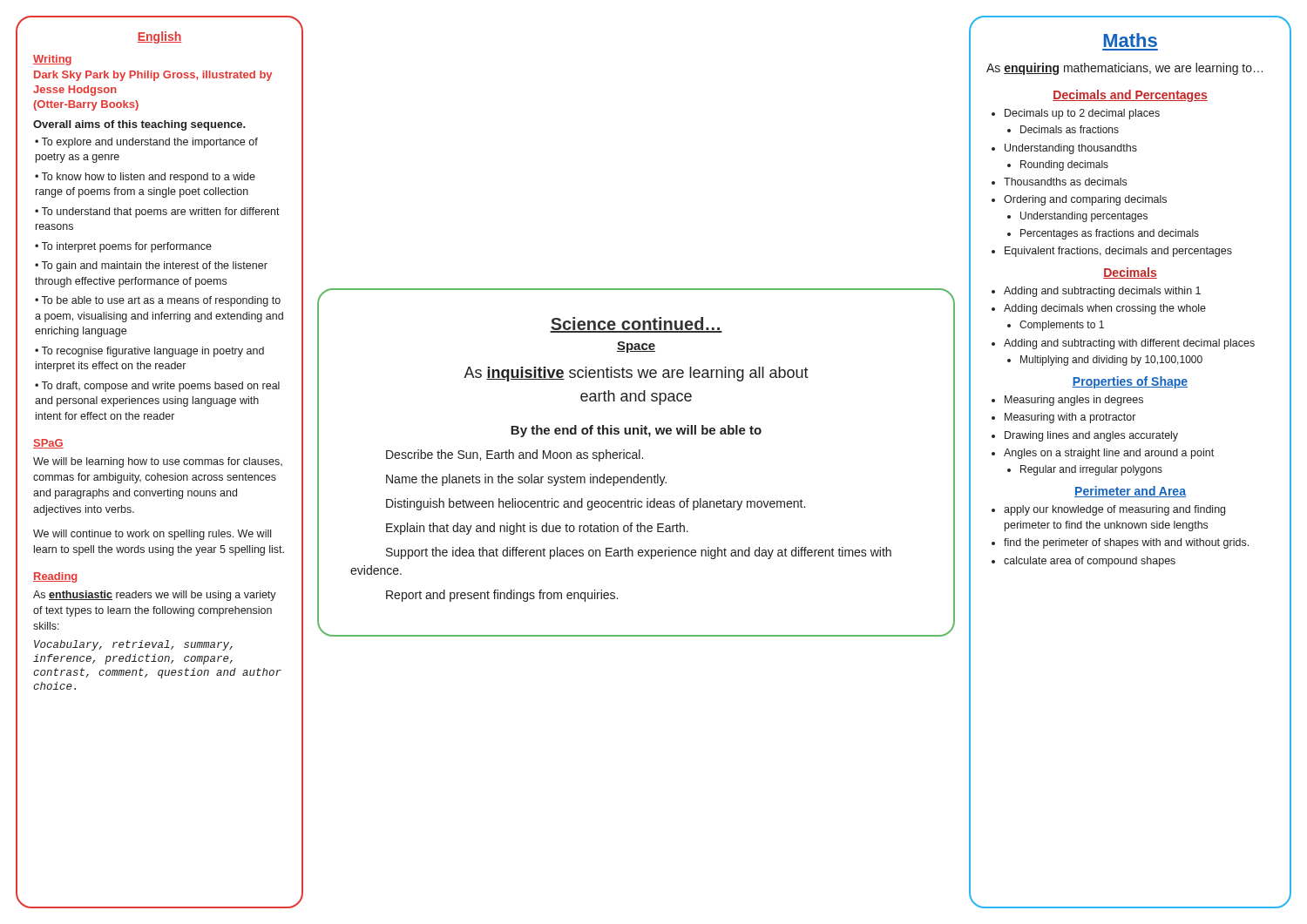This screenshot has height=924, width=1307.
Task: Locate the list item that reads "Drawing lines and"
Action: [1091, 435]
